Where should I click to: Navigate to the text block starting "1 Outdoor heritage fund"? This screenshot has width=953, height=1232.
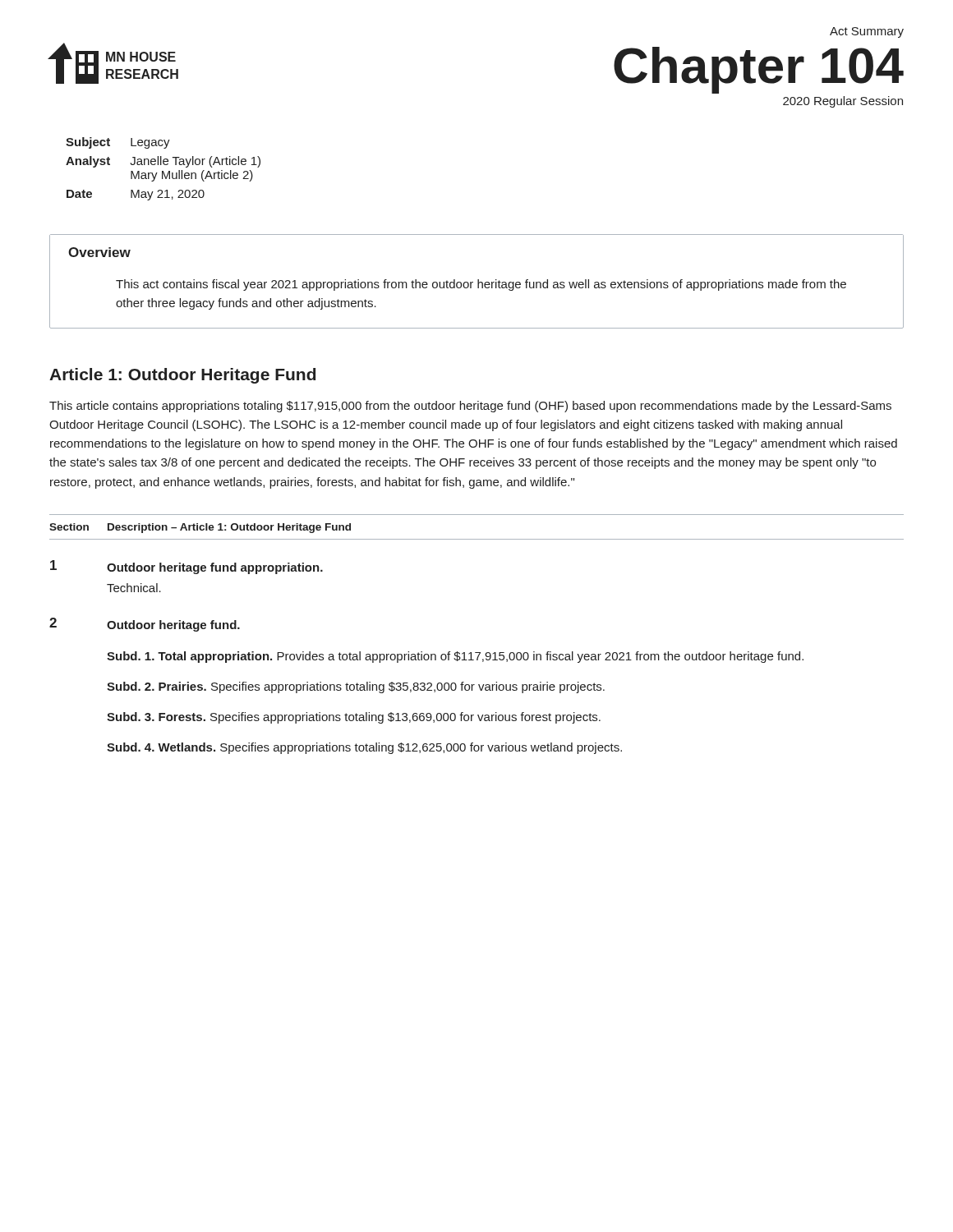pos(186,567)
